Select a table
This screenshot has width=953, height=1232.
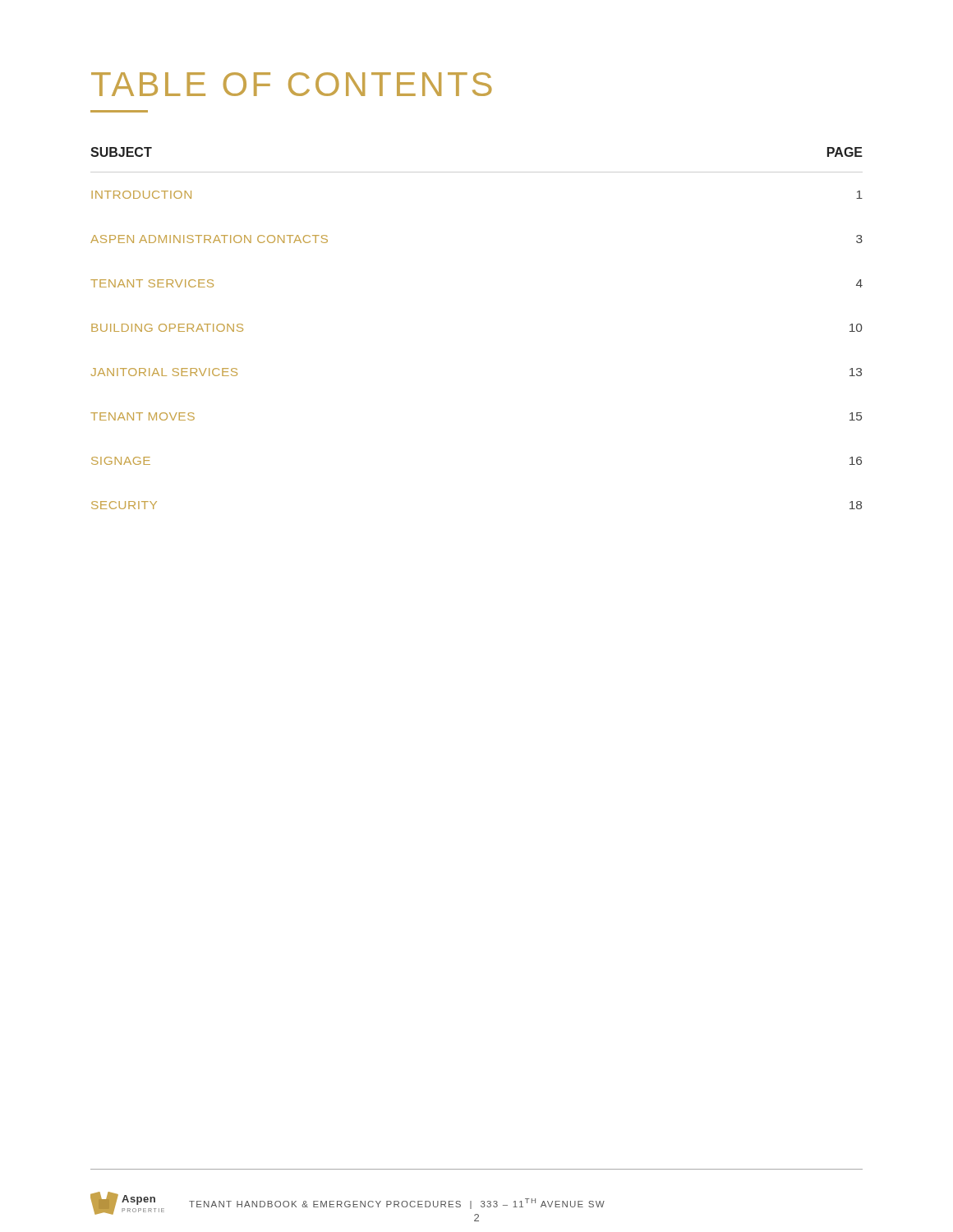[x=476, y=336]
